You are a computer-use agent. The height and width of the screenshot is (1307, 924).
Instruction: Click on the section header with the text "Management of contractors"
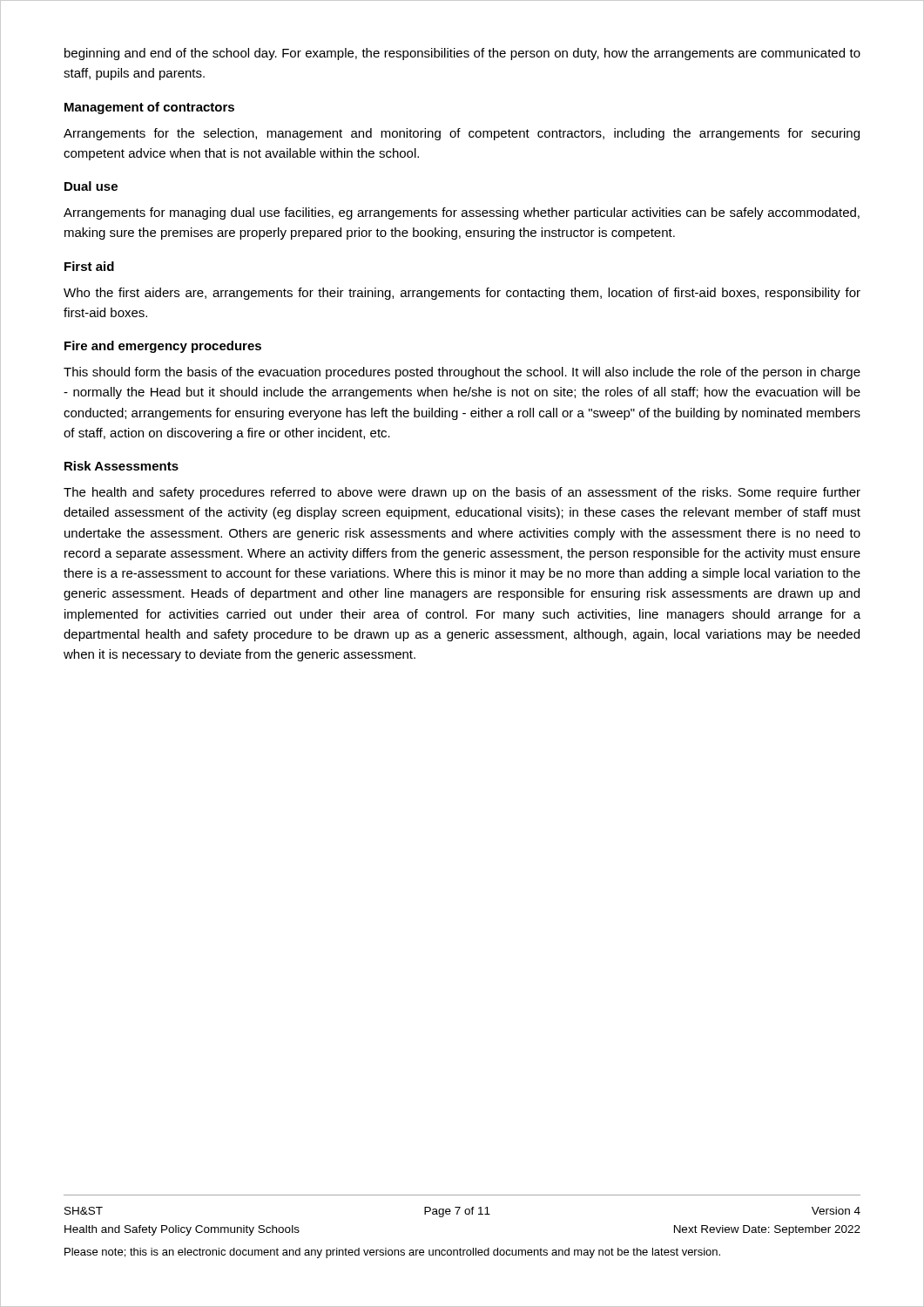click(149, 106)
